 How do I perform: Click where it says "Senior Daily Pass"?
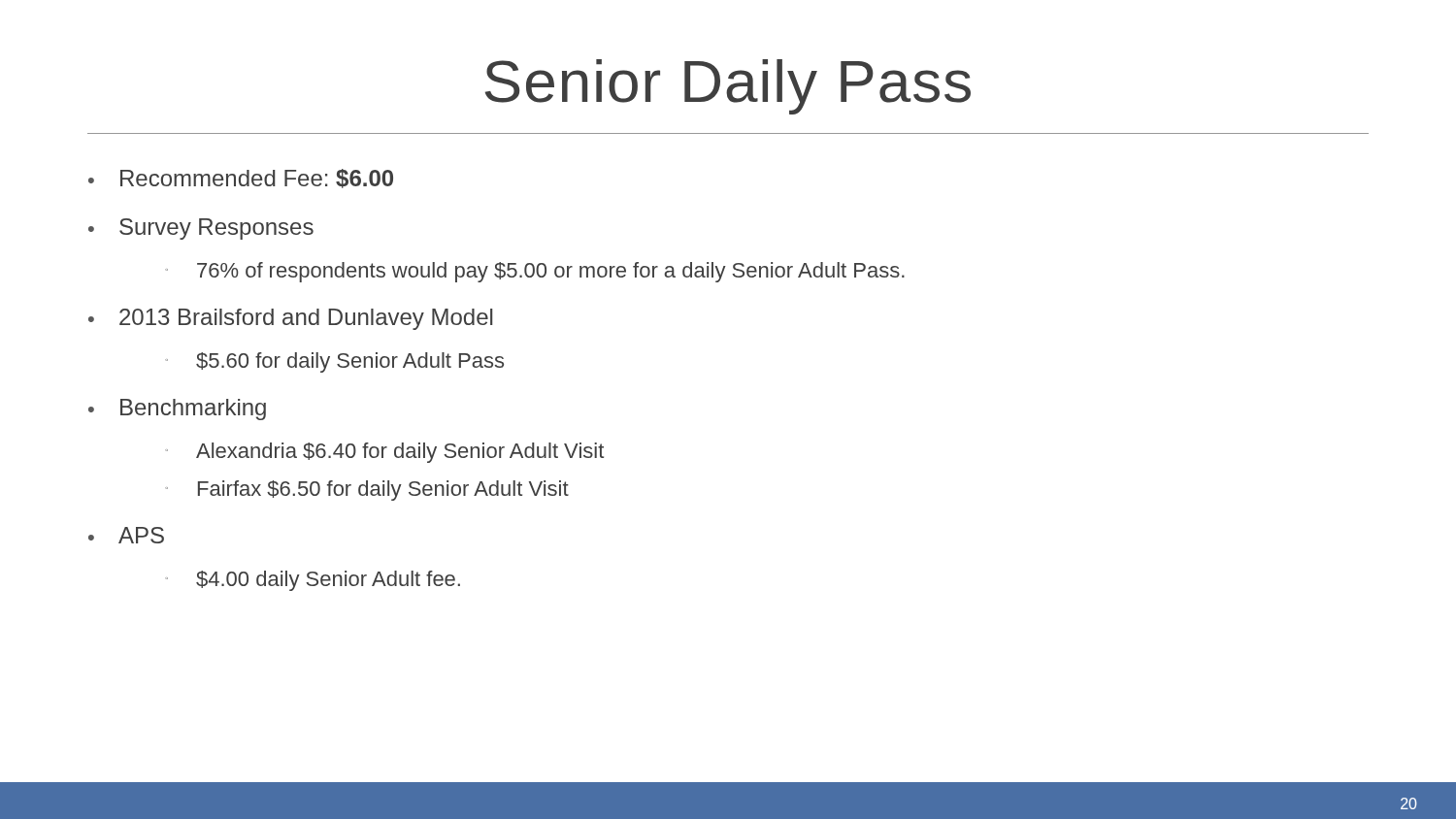(x=728, y=81)
